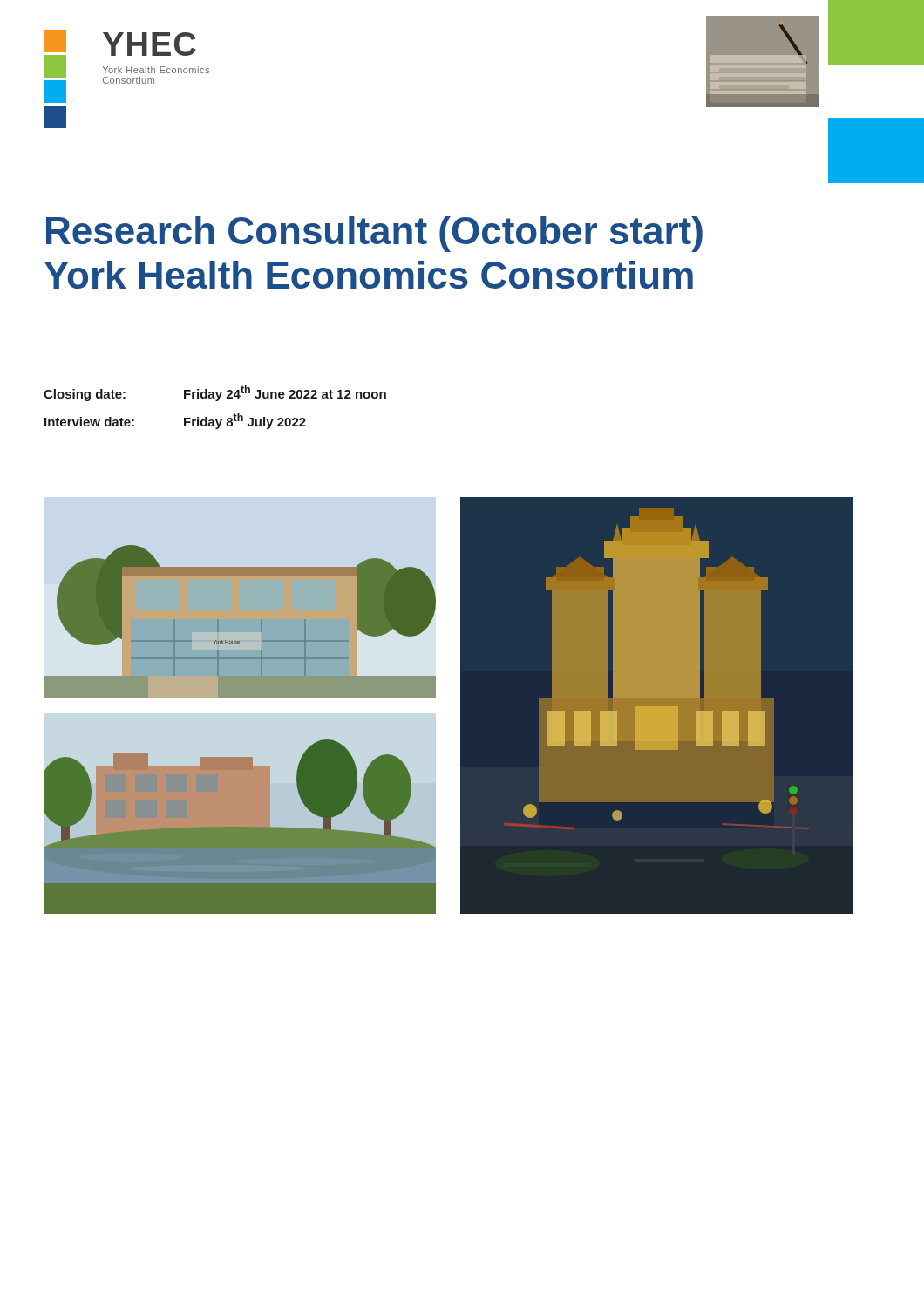Viewport: 924px width, 1308px height.
Task: Select the text block that says "Closing date: Friday 24th June 2022"
Action: click(x=215, y=393)
